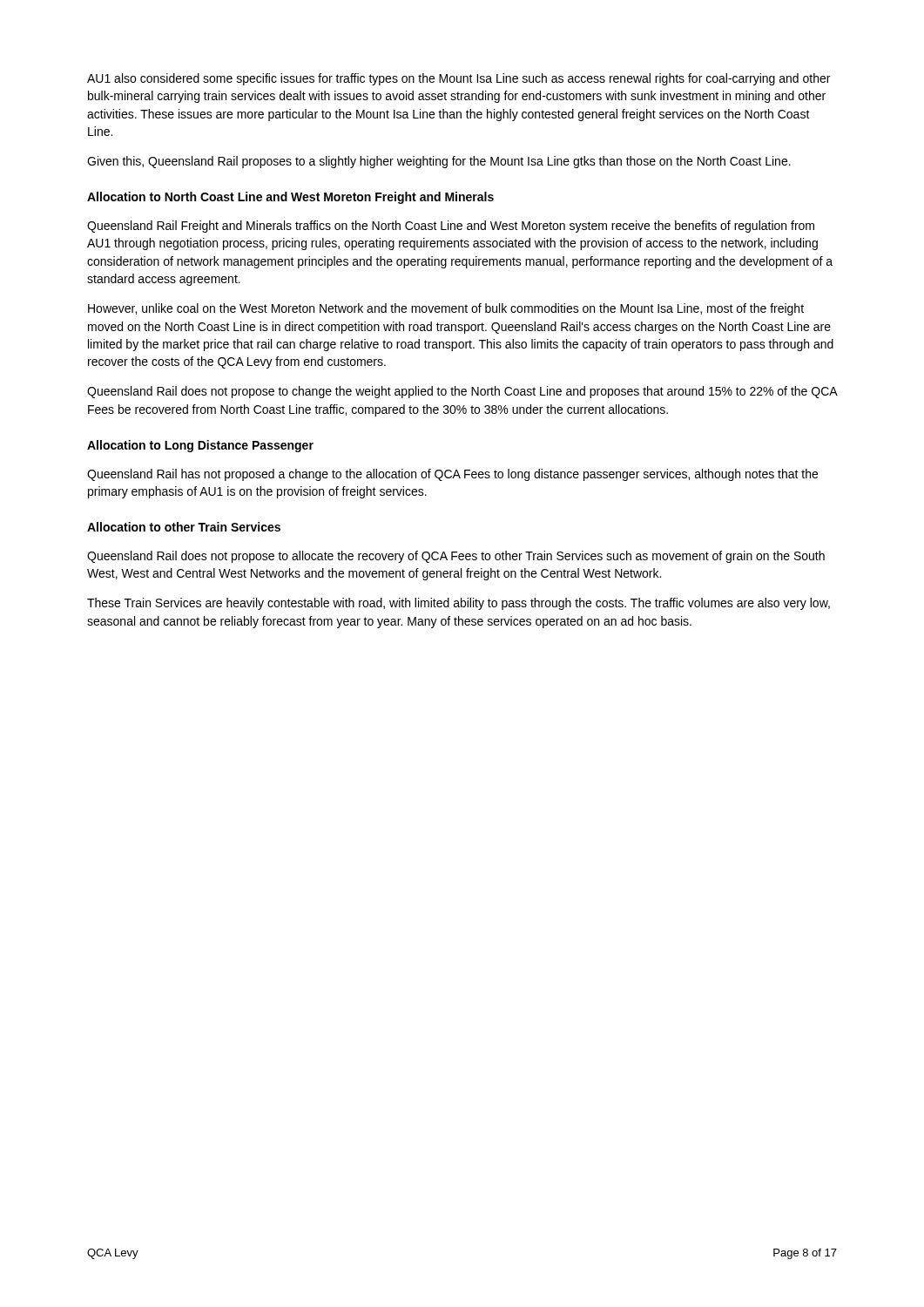Select the region starting "Given this, Queensland"
The width and height of the screenshot is (924, 1307).
coord(462,161)
